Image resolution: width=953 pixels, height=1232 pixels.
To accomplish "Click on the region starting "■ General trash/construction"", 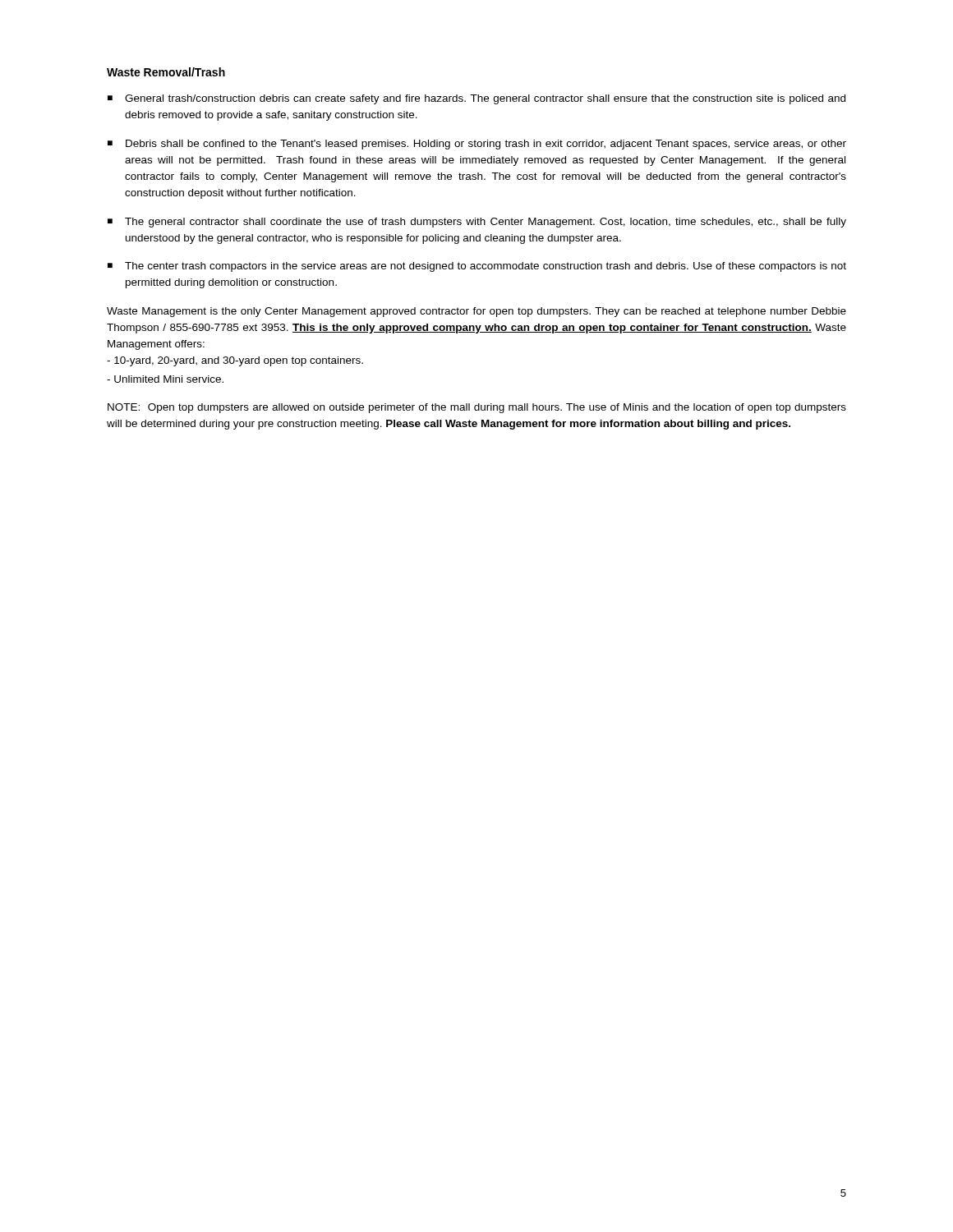I will tap(476, 107).
